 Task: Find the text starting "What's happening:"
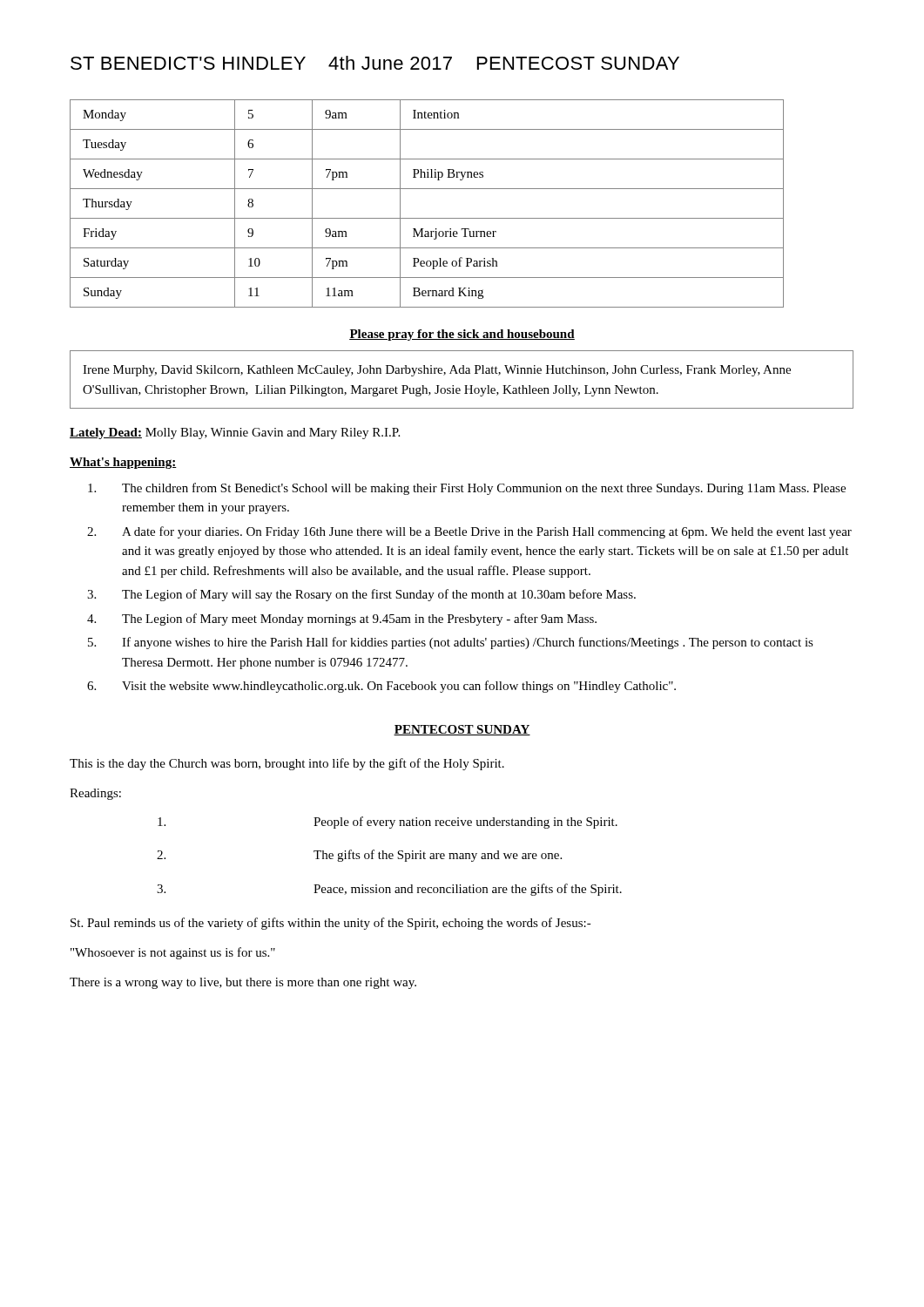(123, 461)
